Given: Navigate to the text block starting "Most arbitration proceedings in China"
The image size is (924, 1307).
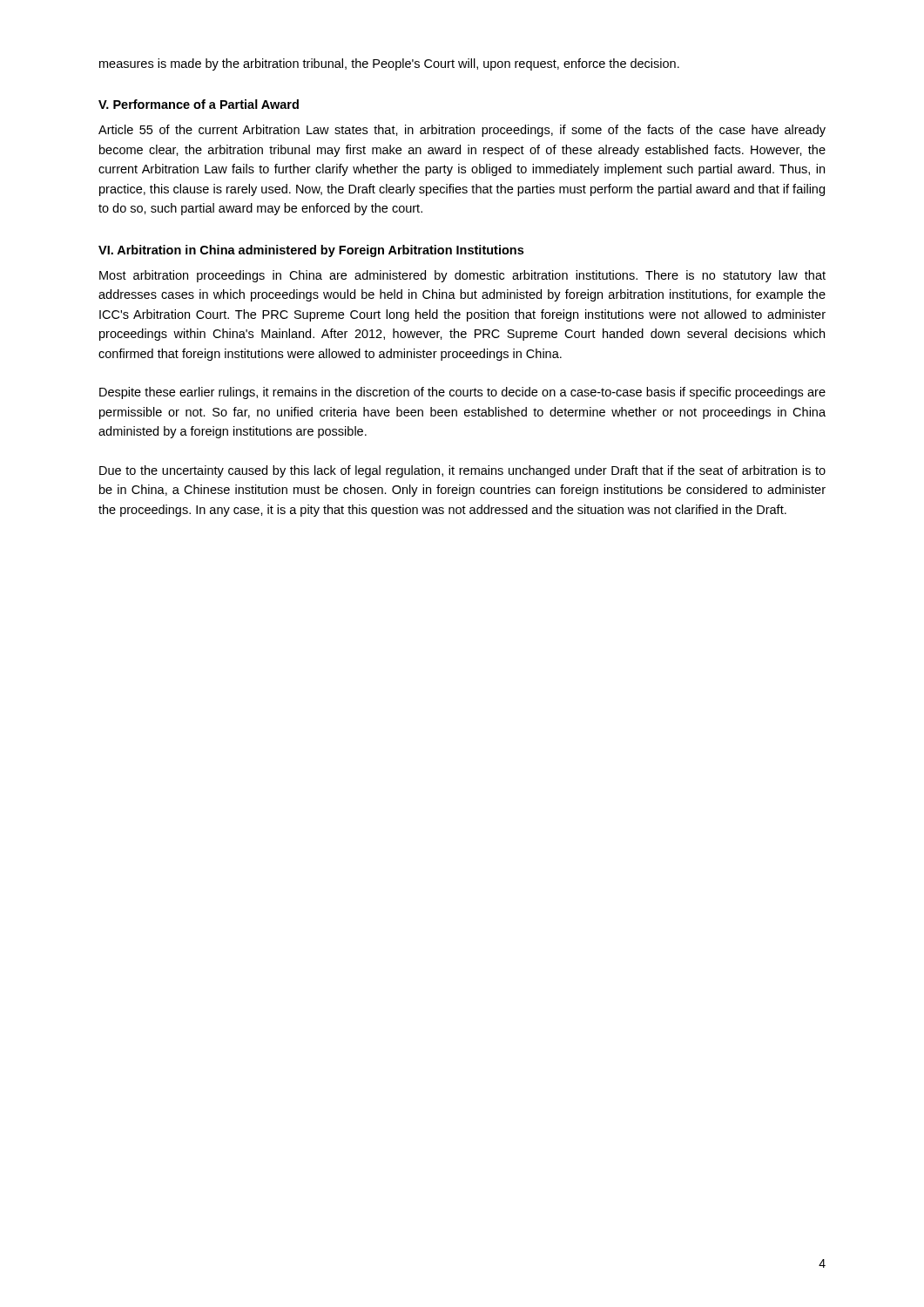Looking at the screenshot, I should [462, 314].
